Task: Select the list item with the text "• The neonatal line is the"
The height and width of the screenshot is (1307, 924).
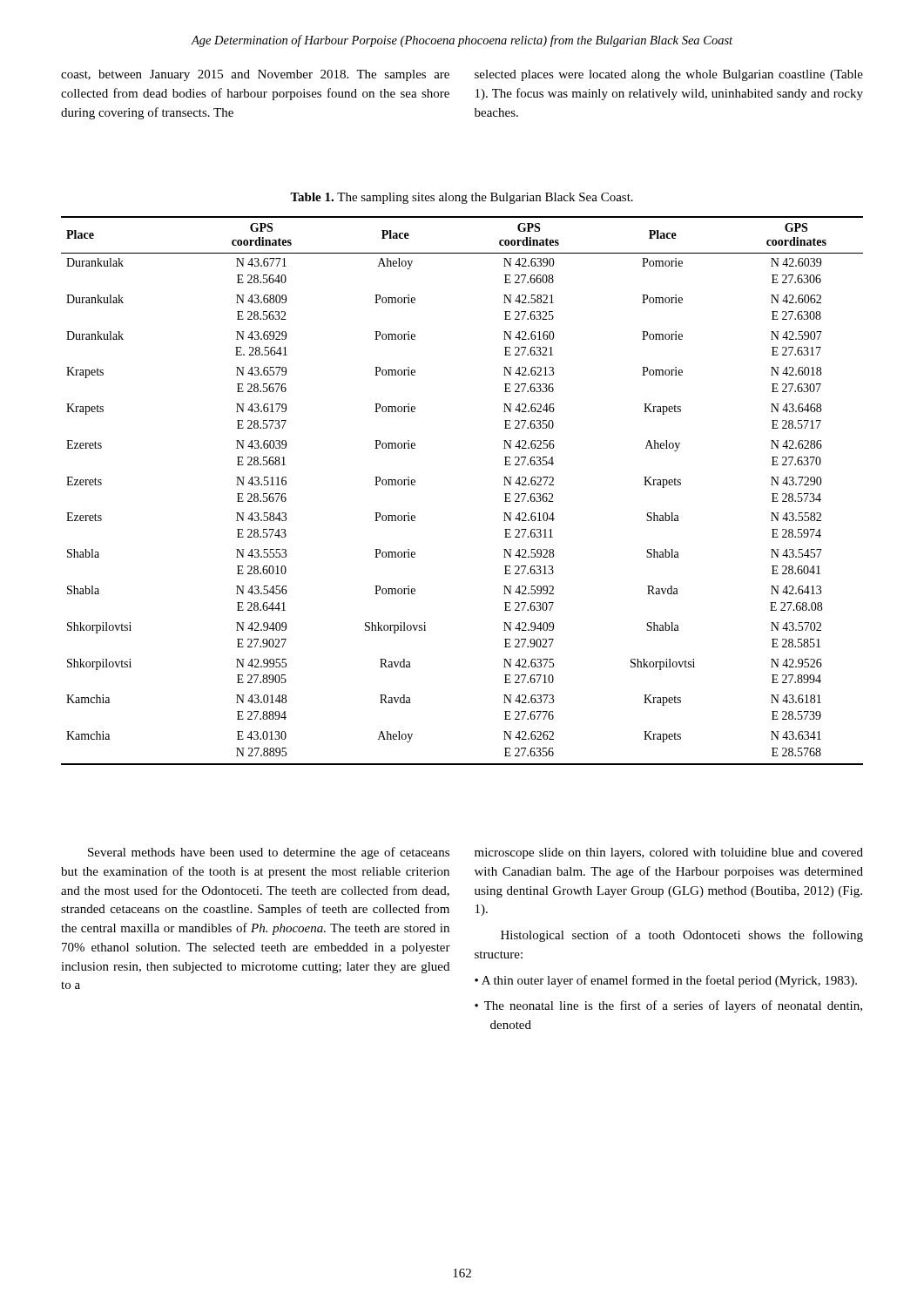Action: tap(669, 1015)
